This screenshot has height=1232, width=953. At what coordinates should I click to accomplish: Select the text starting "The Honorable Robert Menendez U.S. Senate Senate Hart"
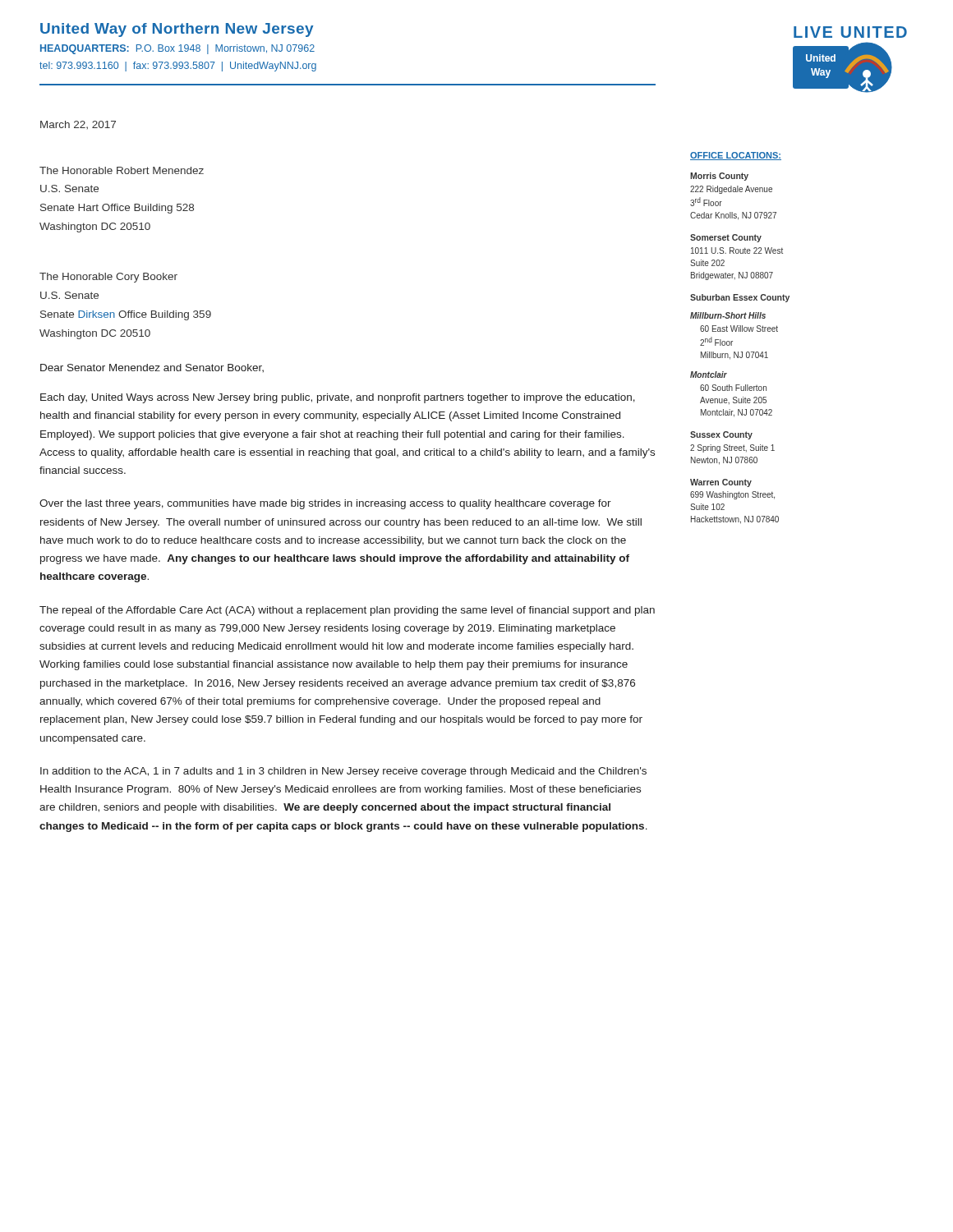(x=122, y=198)
